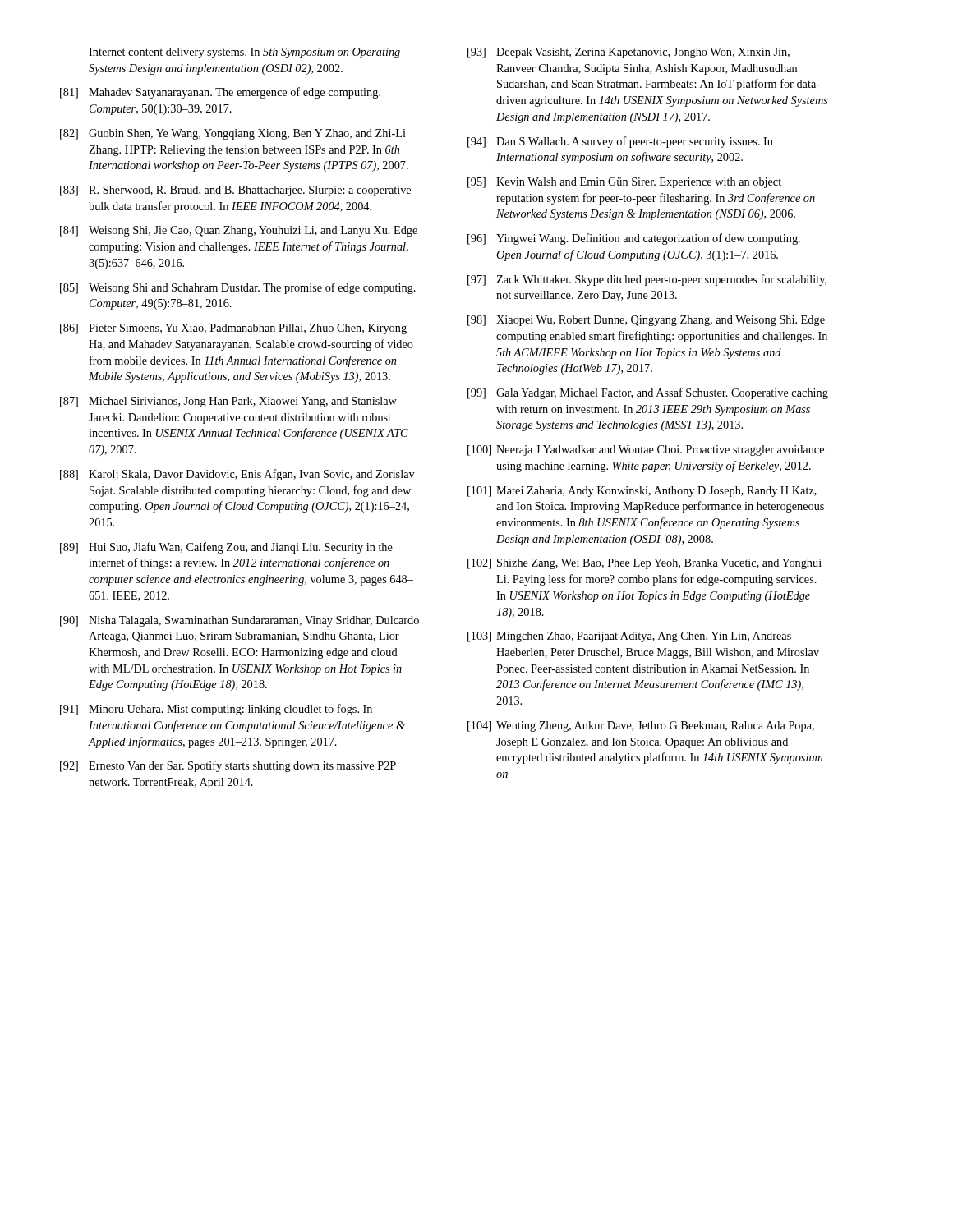The image size is (953, 1232).
Task: Point to the region starting "[82] Guobin Shen, Ye Wang,"
Action: pos(240,150)
